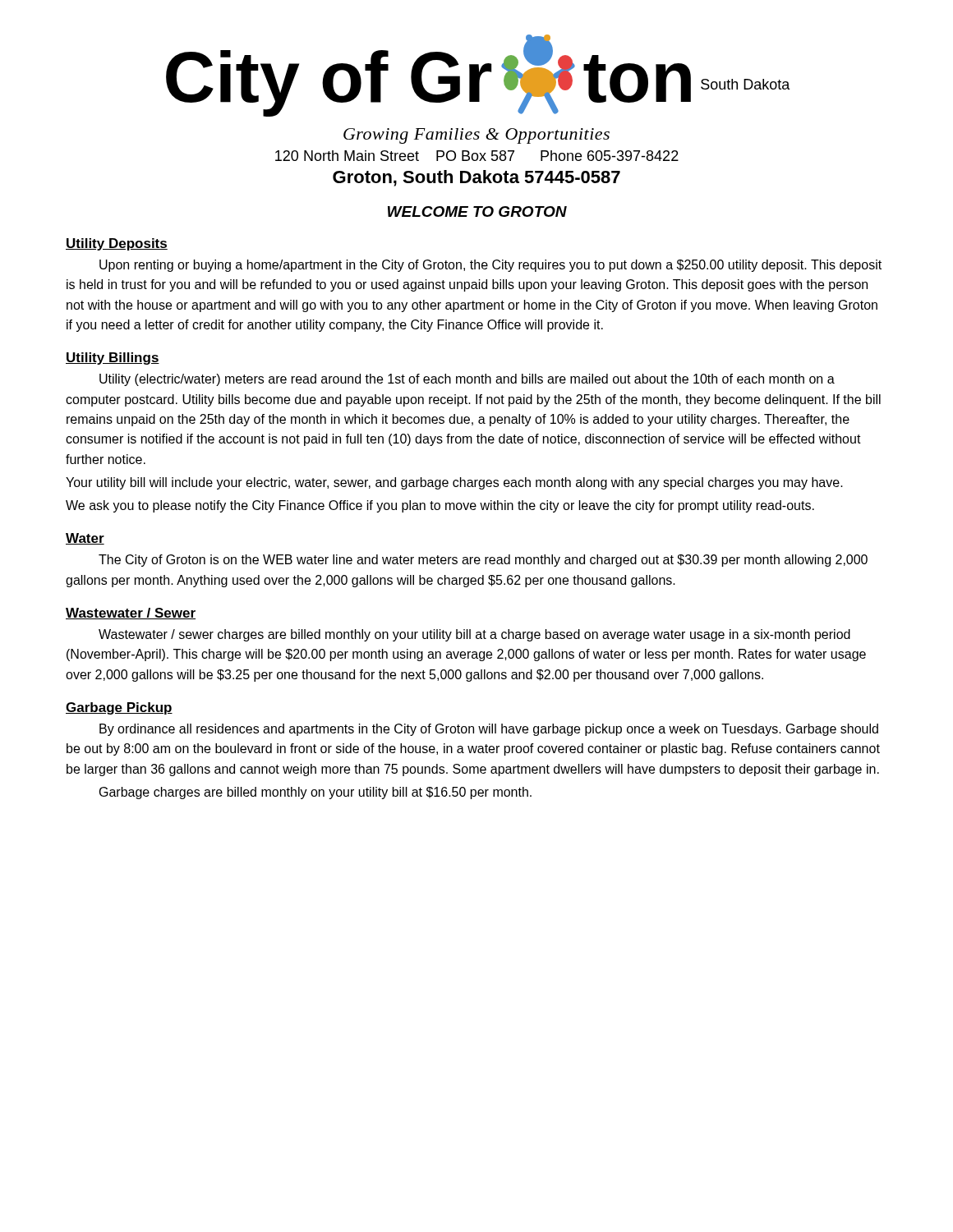This screenshot has width=953, height=1232.
Task: Locate the text "WELCOME TO GROTON"
Action: tap(476, 212)
